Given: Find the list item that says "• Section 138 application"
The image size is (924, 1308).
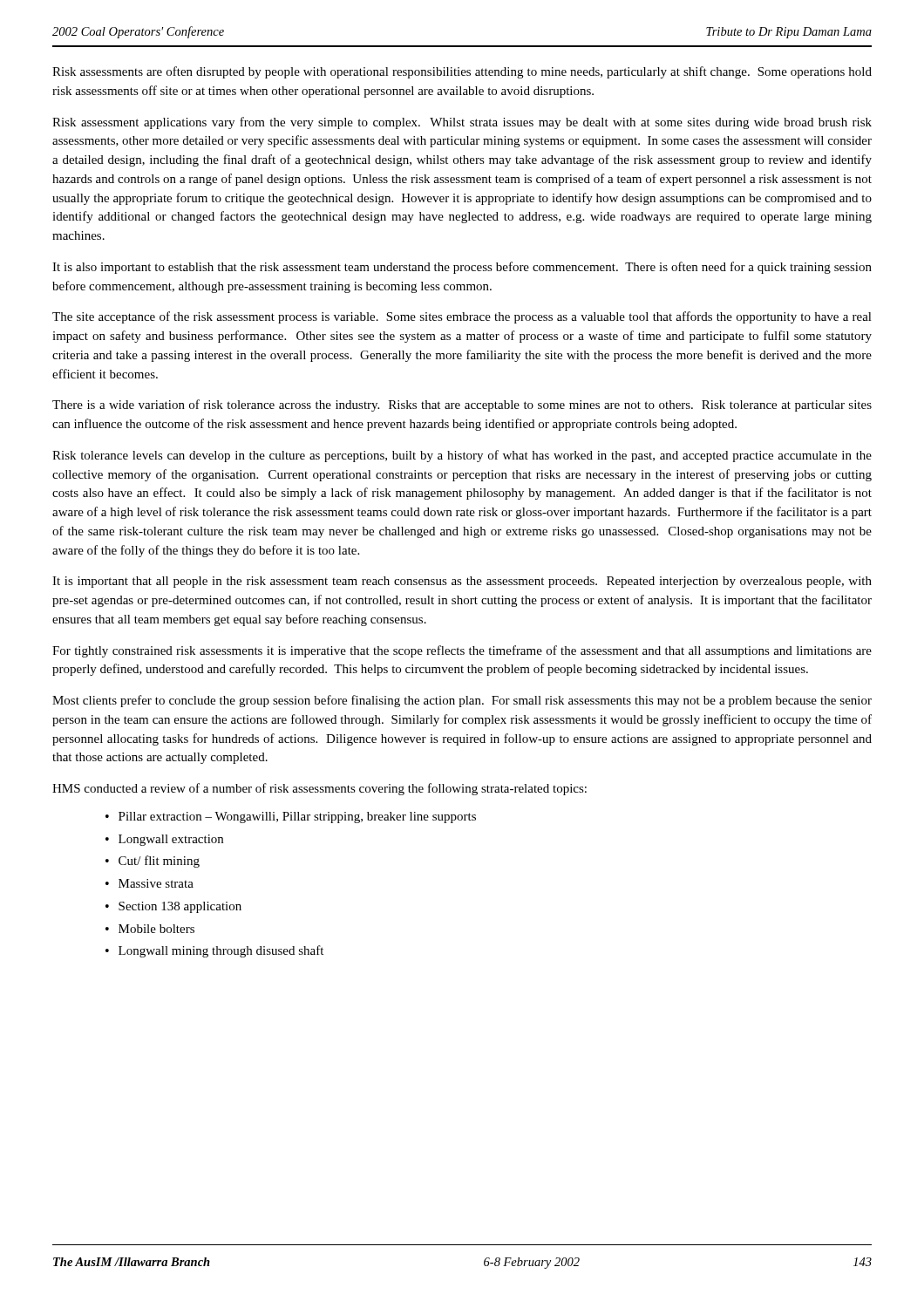Looking at the screenshot, I should [173, 907].
